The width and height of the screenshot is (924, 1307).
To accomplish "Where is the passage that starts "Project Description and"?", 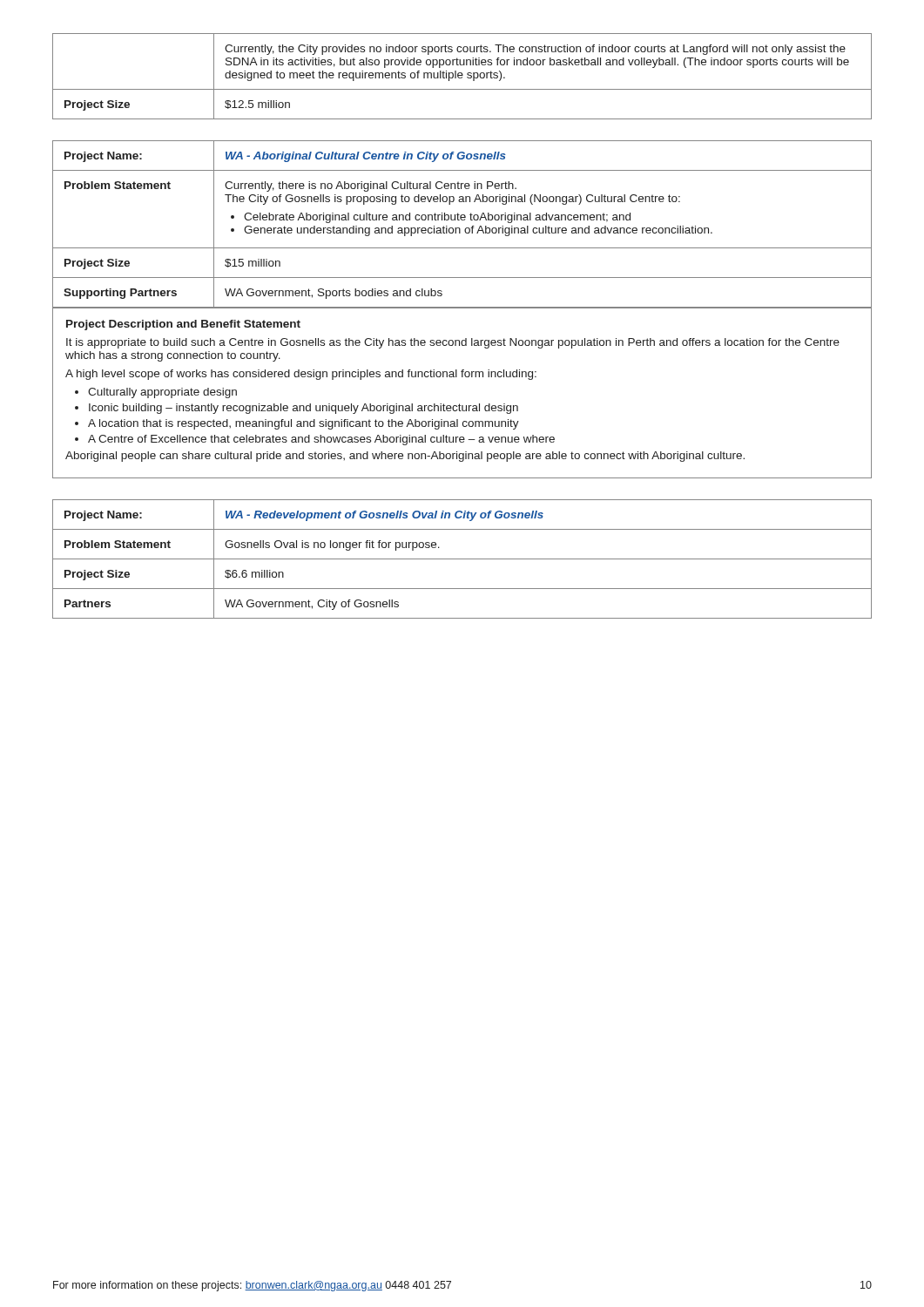I will pyautogui.click(x=183, y=325).
